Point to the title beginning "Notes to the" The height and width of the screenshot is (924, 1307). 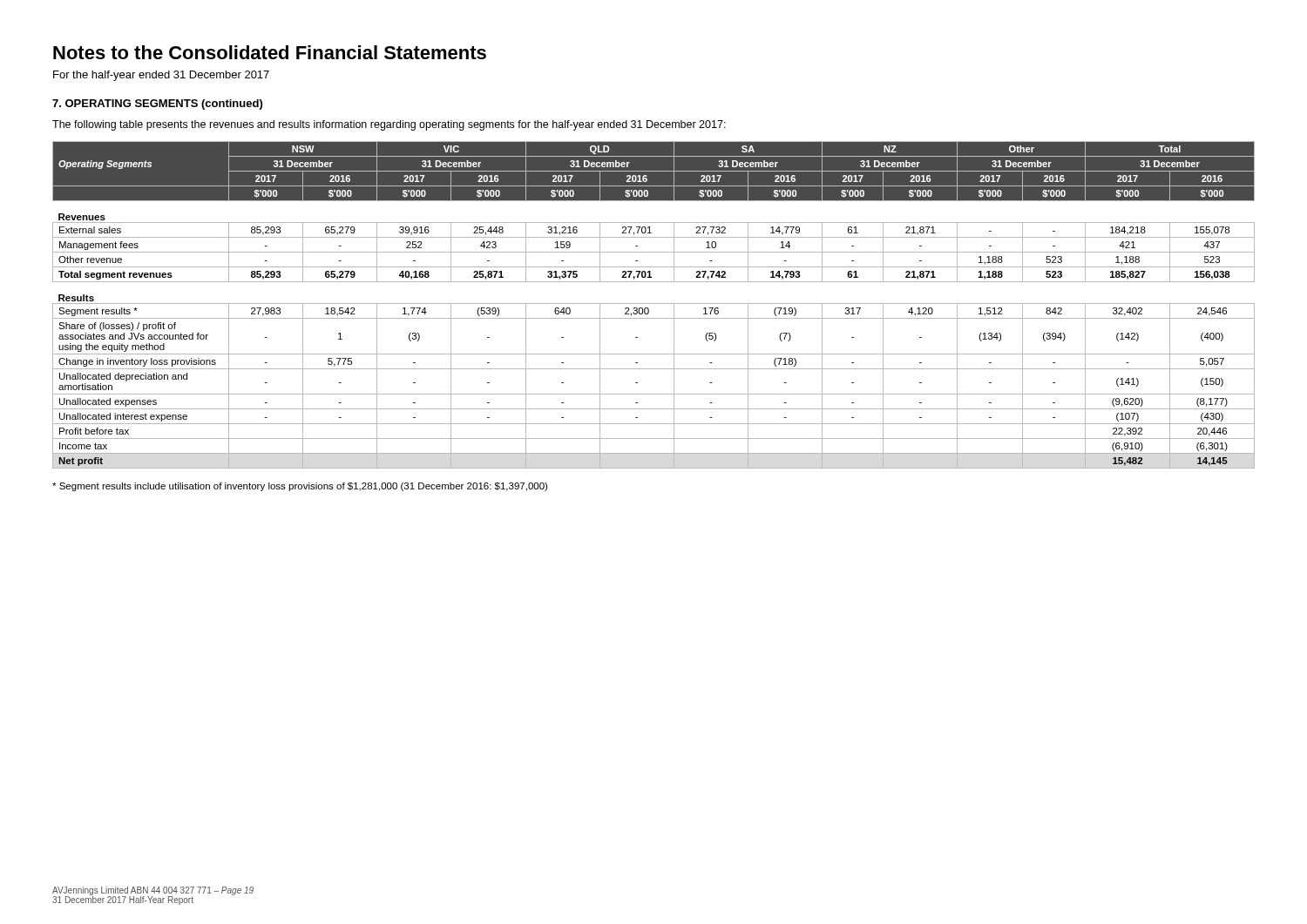(x=270, y=53)
